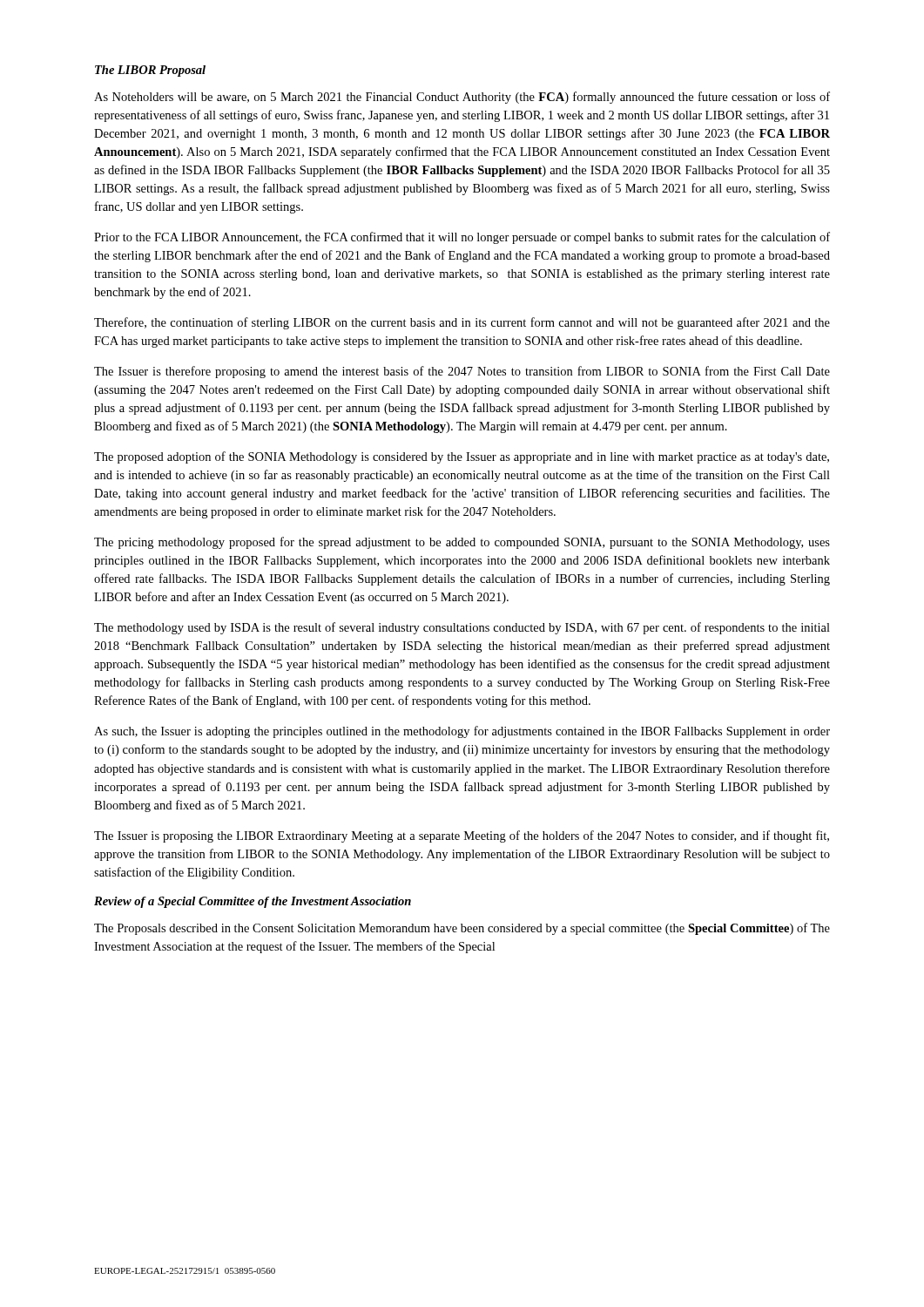Point to the block beginning "The pricing methodology proposed for the"
The image size is (924, 1307).
(462, 570)
